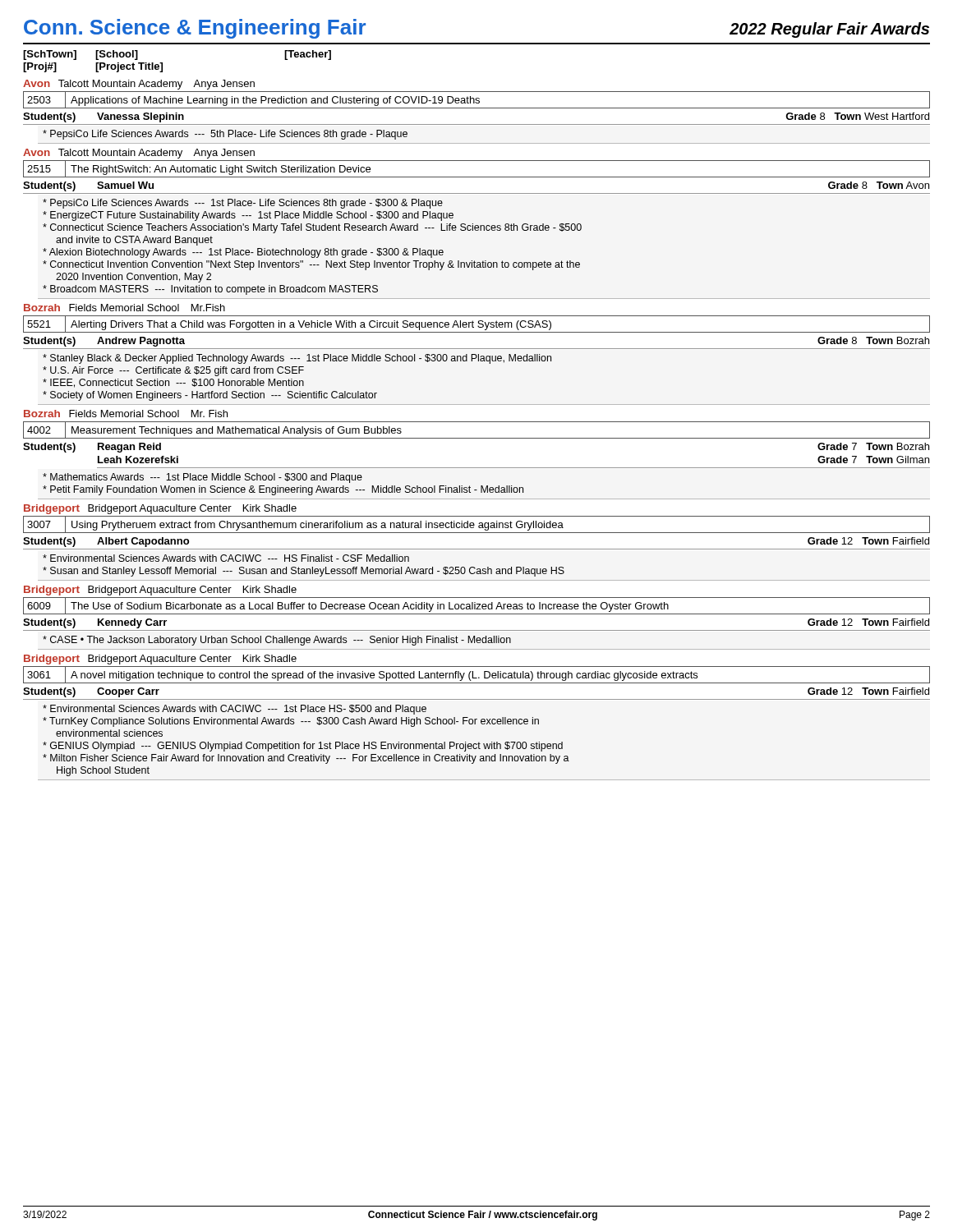Find the text block starting "CASE • The"
This screenshot has height=1232, width=953.
[484, 640]
